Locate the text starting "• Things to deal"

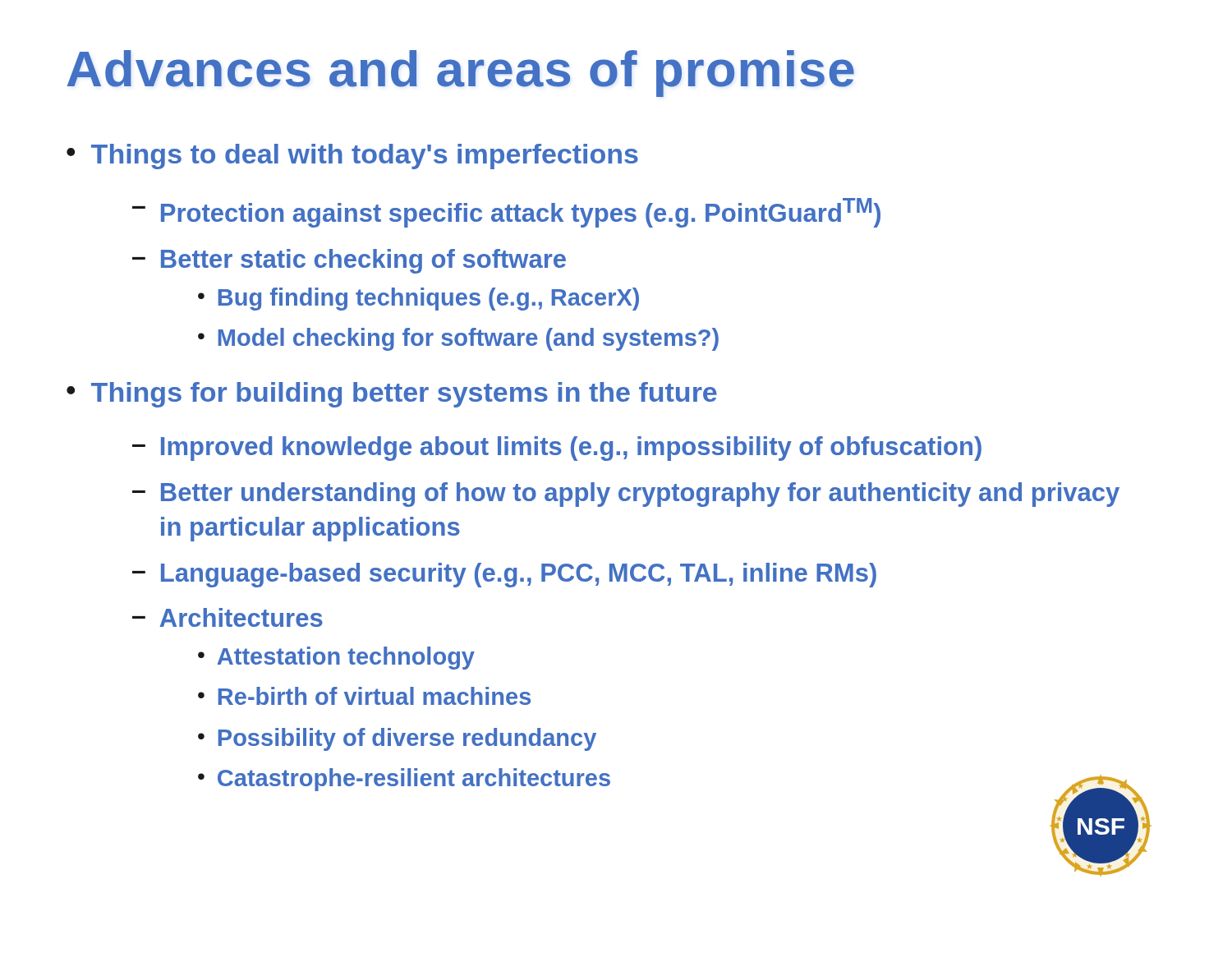pyautogui.click(x=352, y=154)
